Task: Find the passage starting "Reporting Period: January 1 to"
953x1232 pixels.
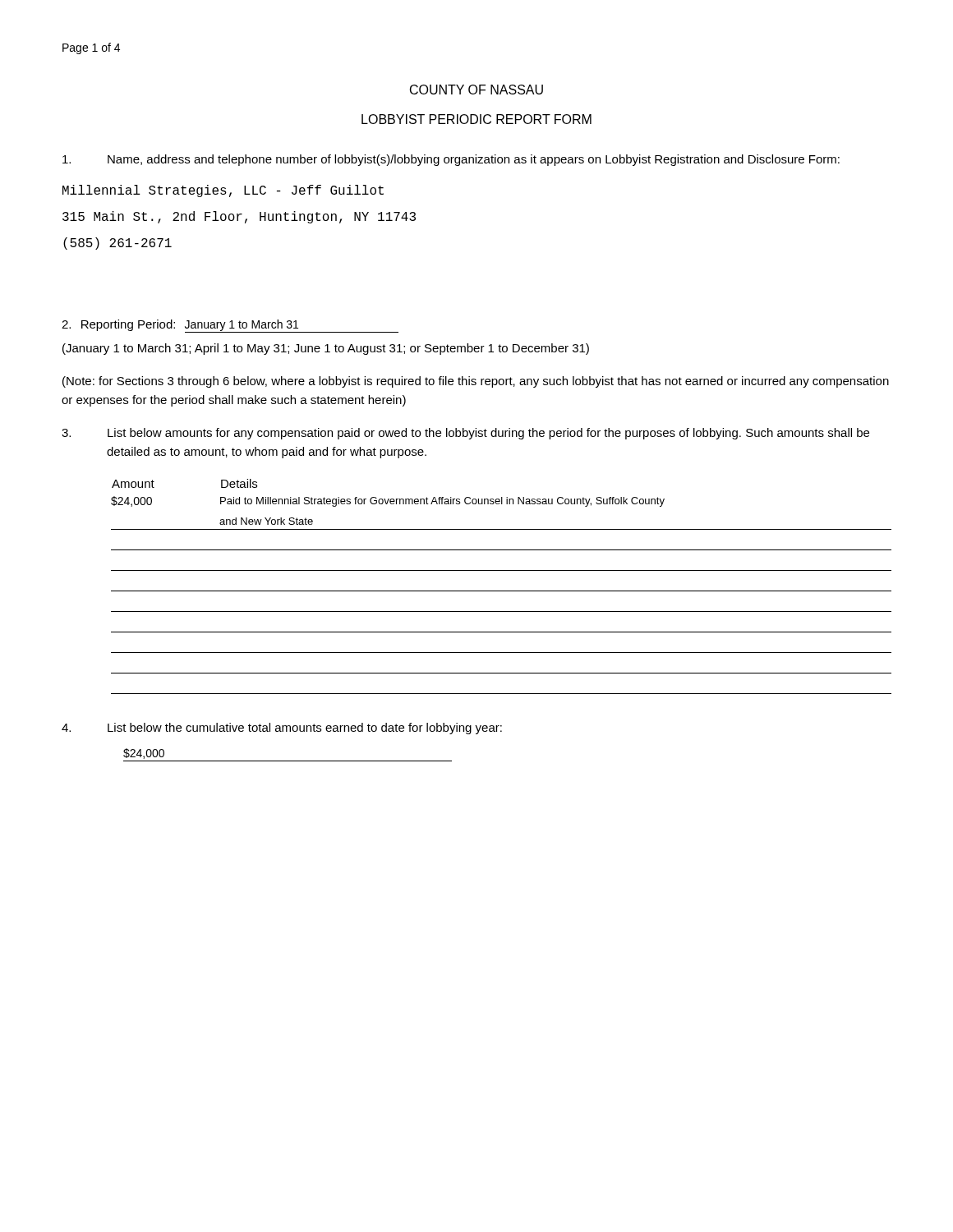Action: 230,324
